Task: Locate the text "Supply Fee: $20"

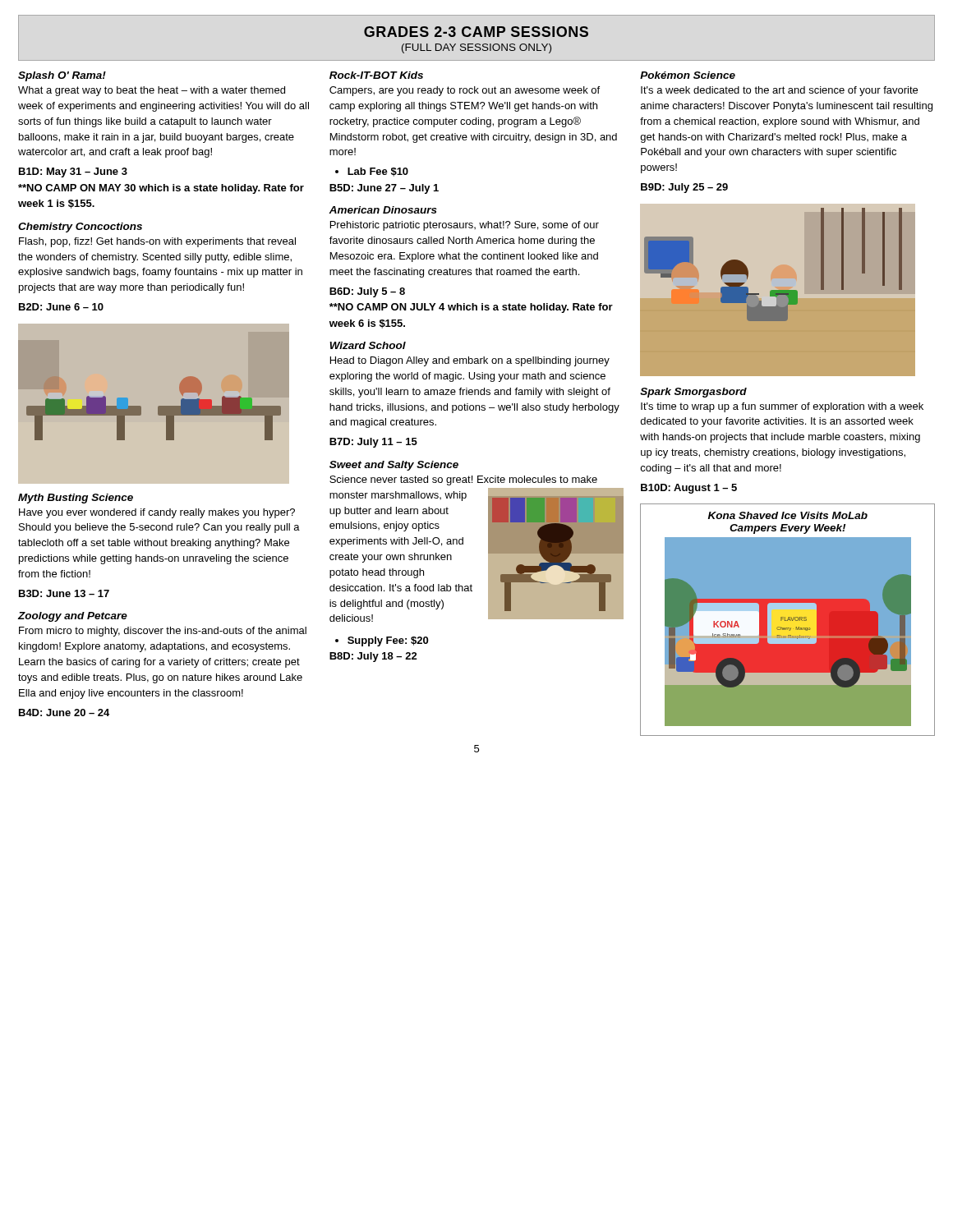Action: pyautogui.click(x=388, y=640)
